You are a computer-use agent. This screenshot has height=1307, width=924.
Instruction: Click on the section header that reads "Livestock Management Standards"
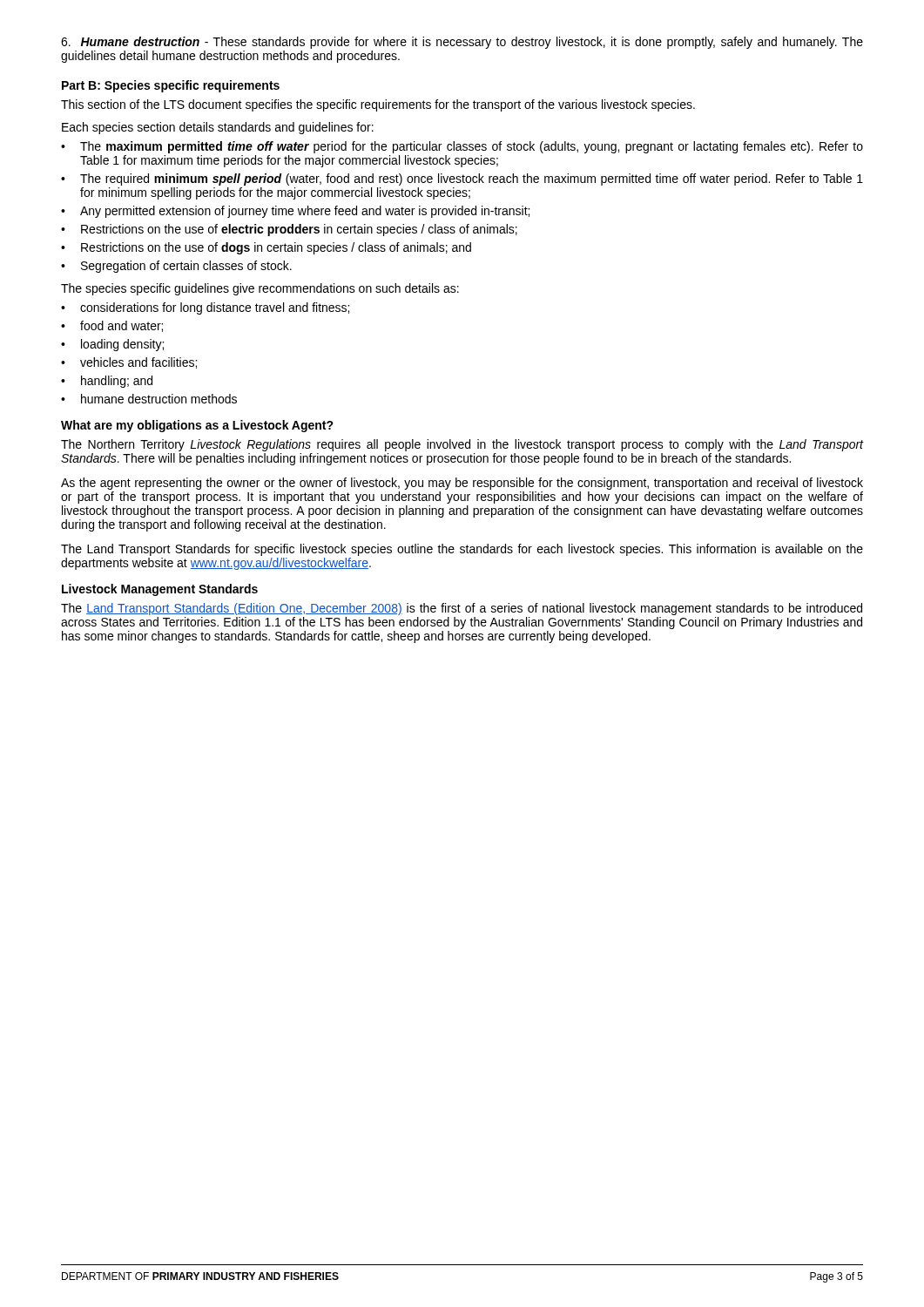(160, 589)
